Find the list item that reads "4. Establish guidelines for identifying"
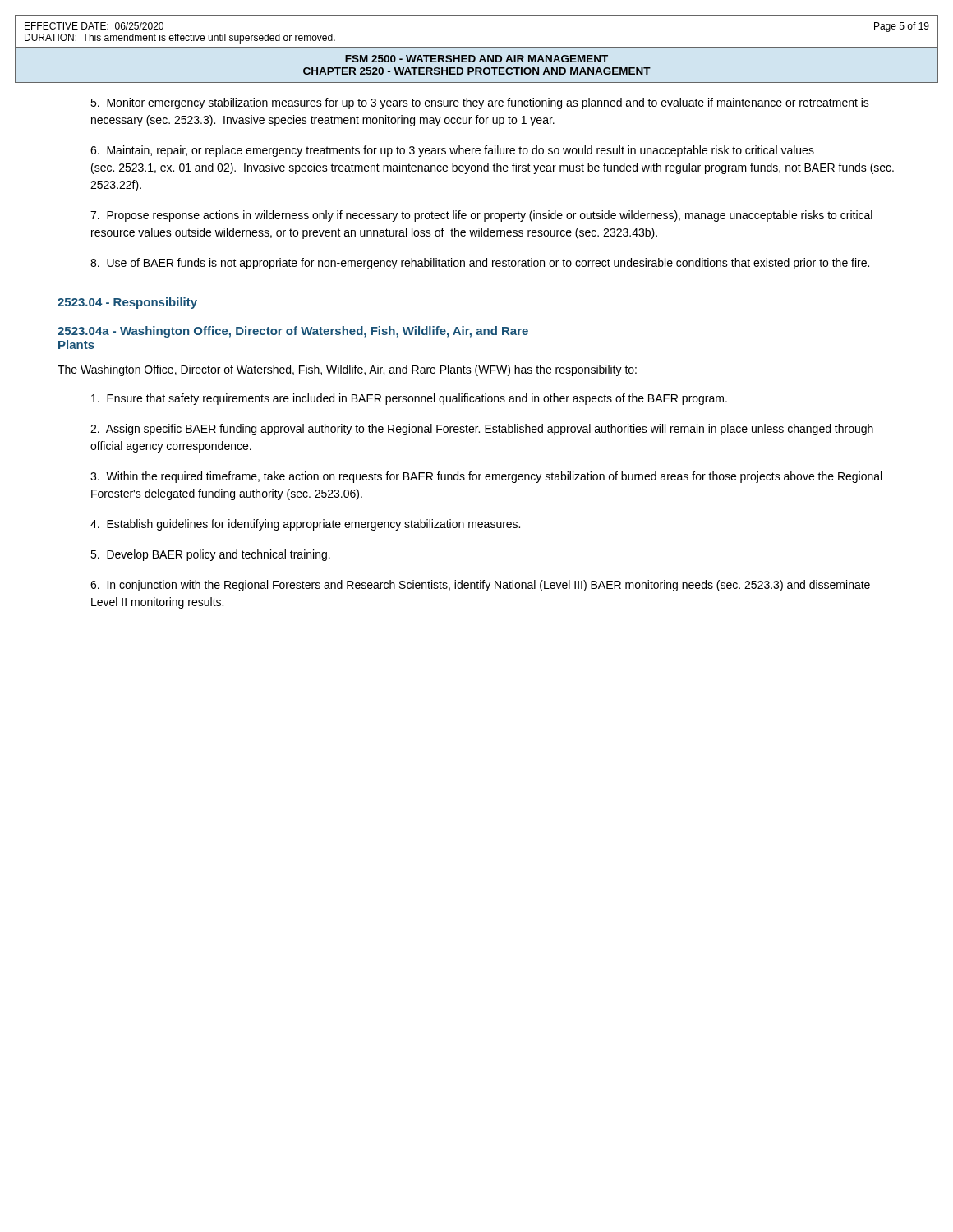Screen dimensions: 1232x953 306,524
